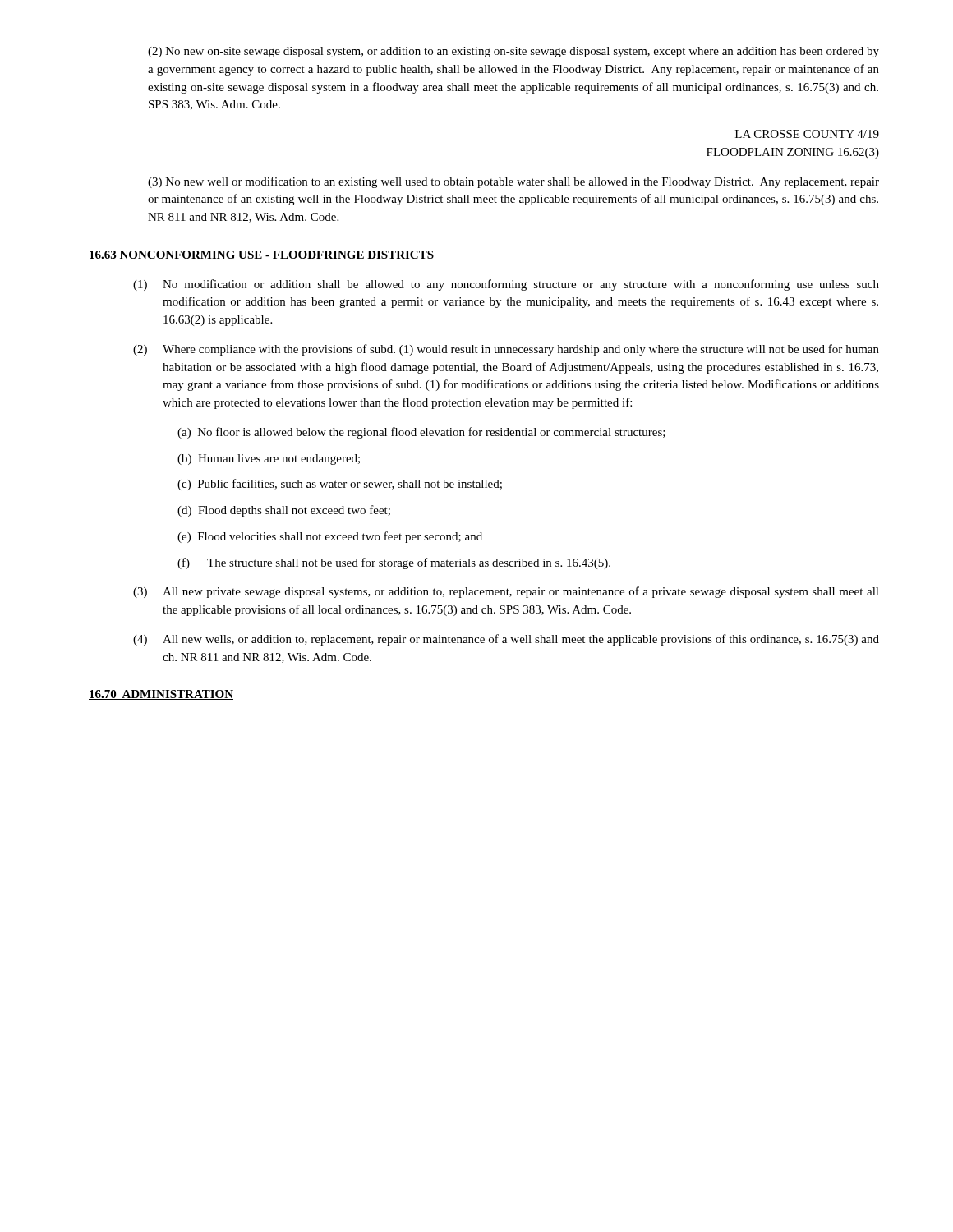Image resolution: width=953 pixels, height=1232 pixels.
Task: Find the element starting "16.70 ADMINISTRATION"
Action: 161,694
